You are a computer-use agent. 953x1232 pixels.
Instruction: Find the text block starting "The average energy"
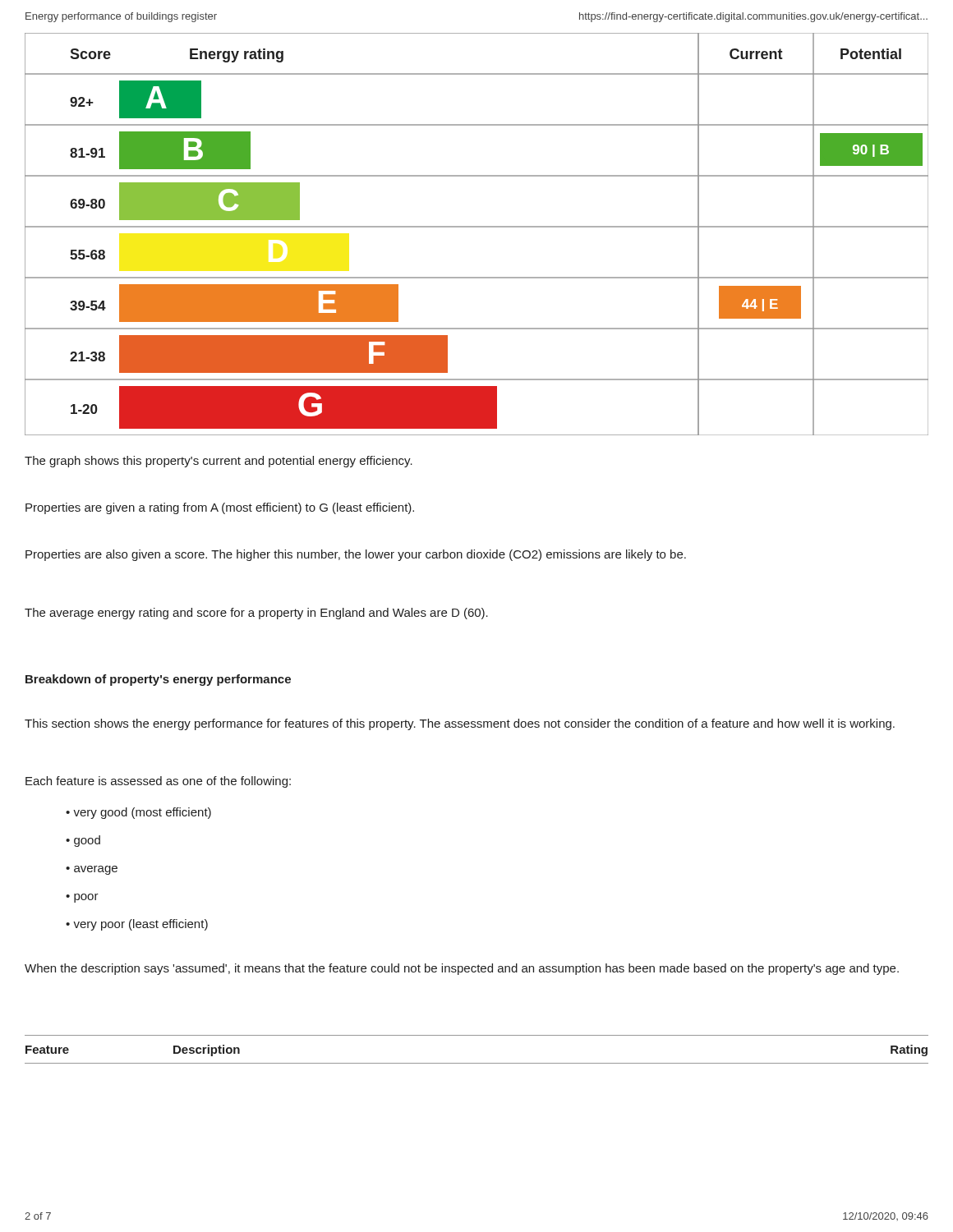[257, 612]
